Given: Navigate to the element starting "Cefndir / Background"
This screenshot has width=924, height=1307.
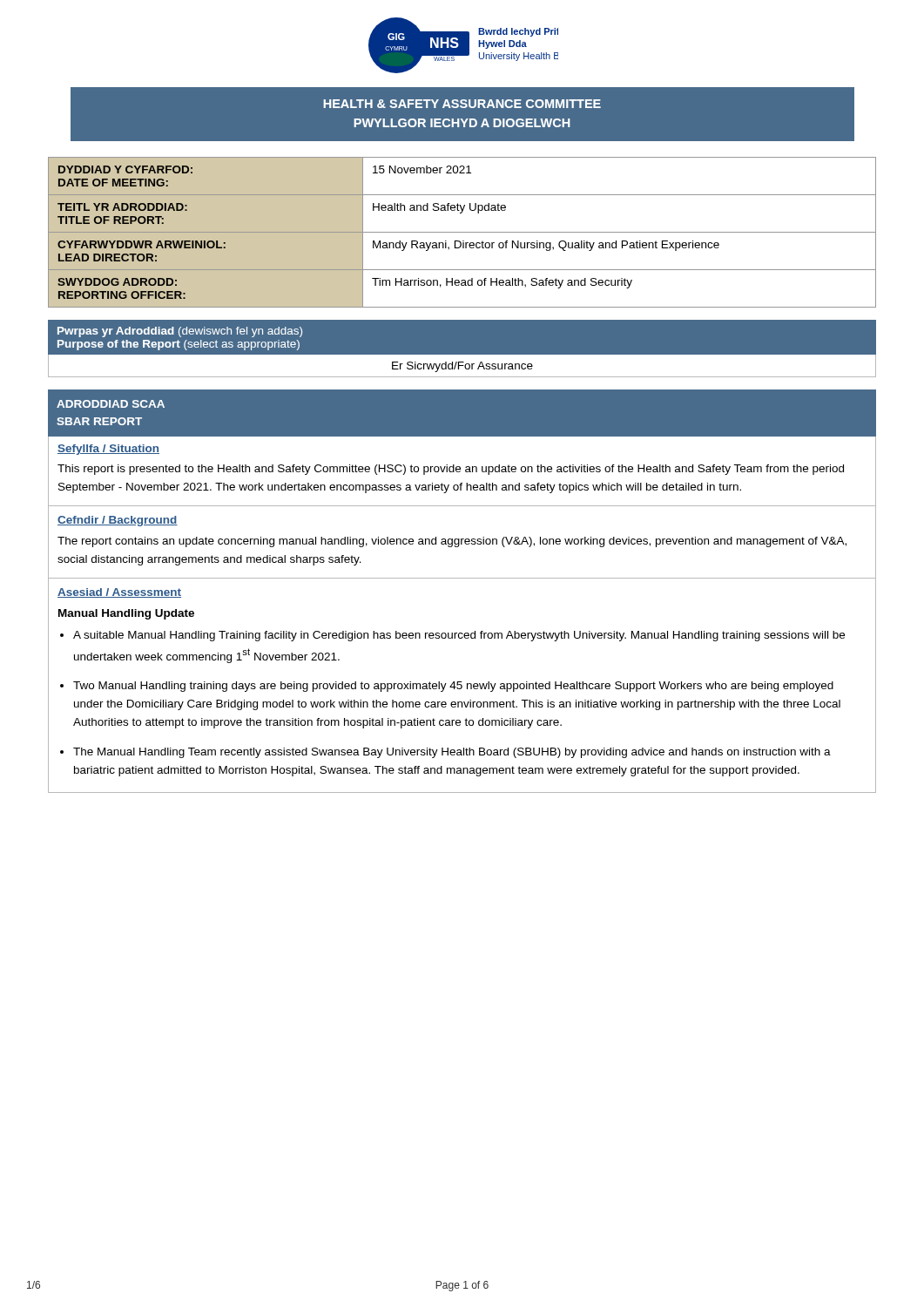Looking at the screenshot, I should [117, 520].
